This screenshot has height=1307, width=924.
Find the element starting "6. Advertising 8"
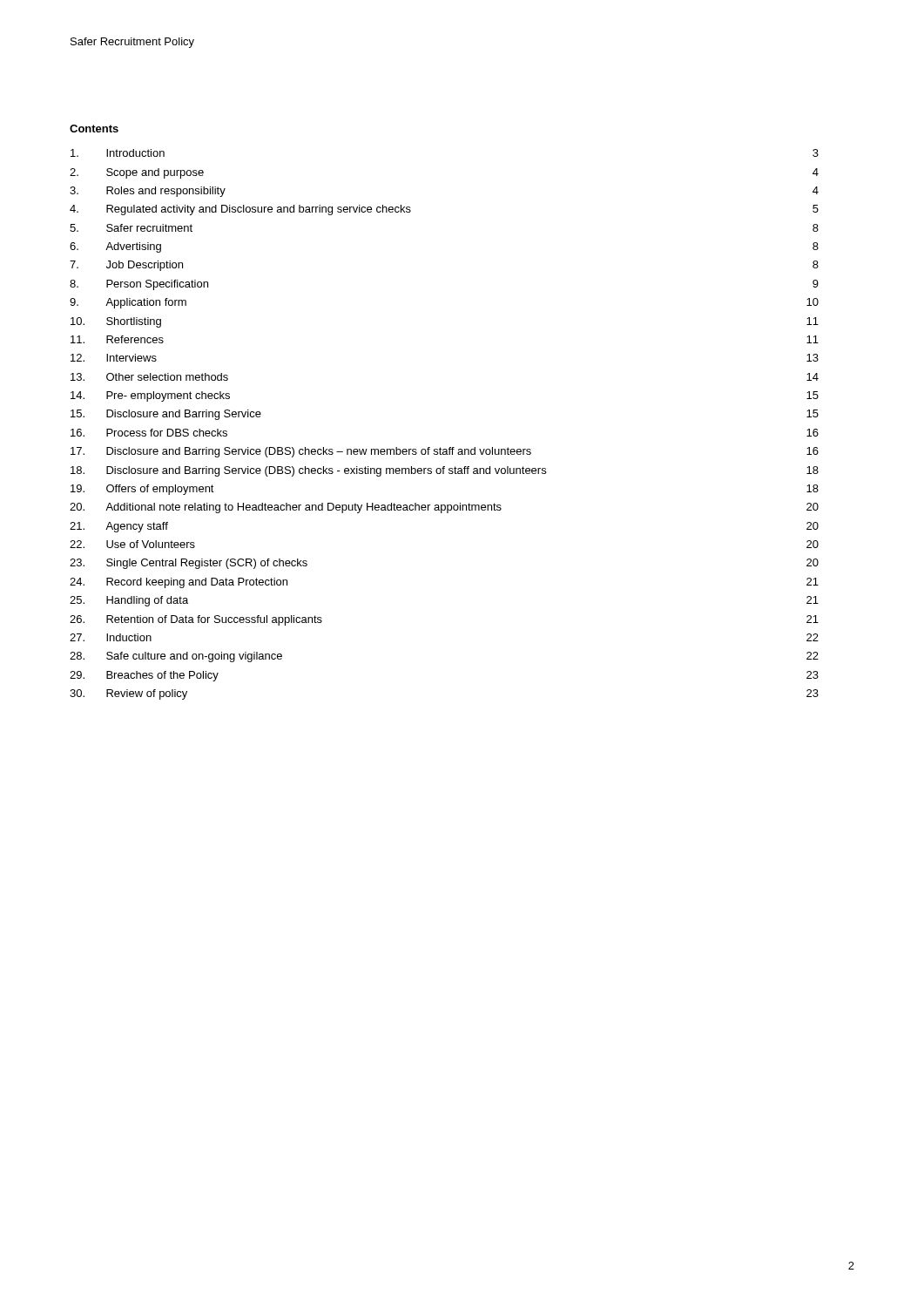pyautogui.click(x=136, y=247)
